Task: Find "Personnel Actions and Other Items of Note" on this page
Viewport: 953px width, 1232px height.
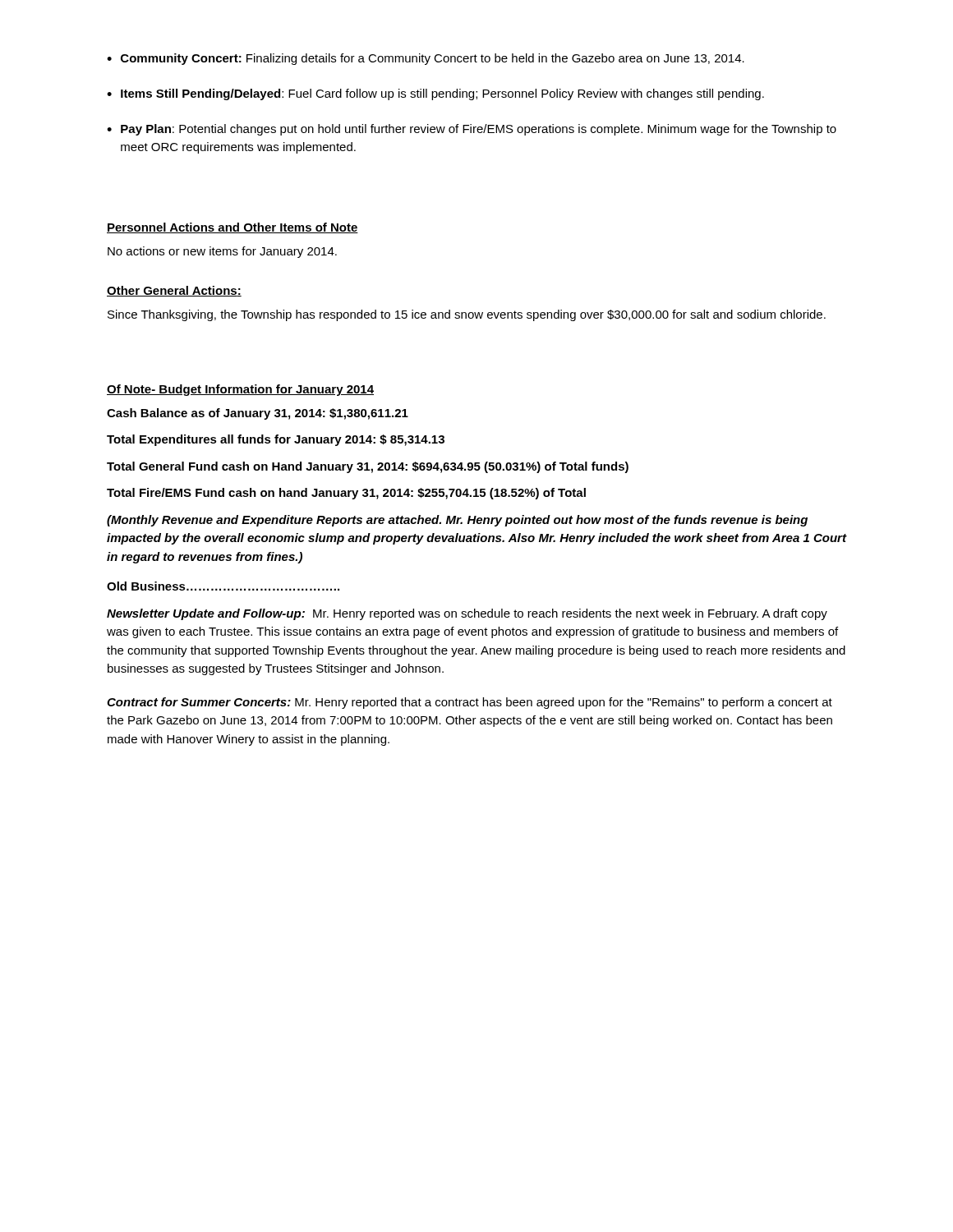Action: (x=232, y=227)
